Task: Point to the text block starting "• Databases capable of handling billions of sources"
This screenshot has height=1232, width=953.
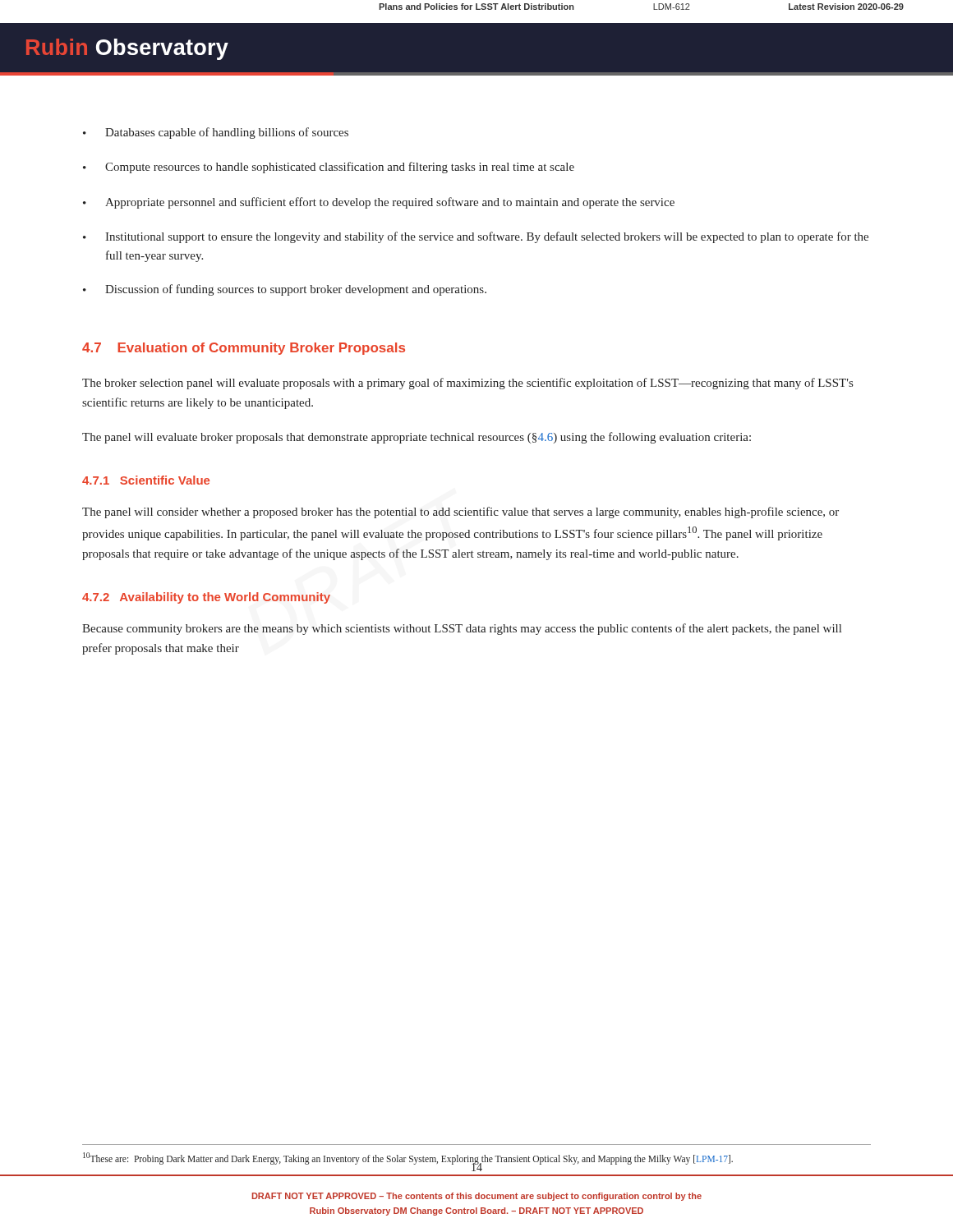Action: pos(216,133)
